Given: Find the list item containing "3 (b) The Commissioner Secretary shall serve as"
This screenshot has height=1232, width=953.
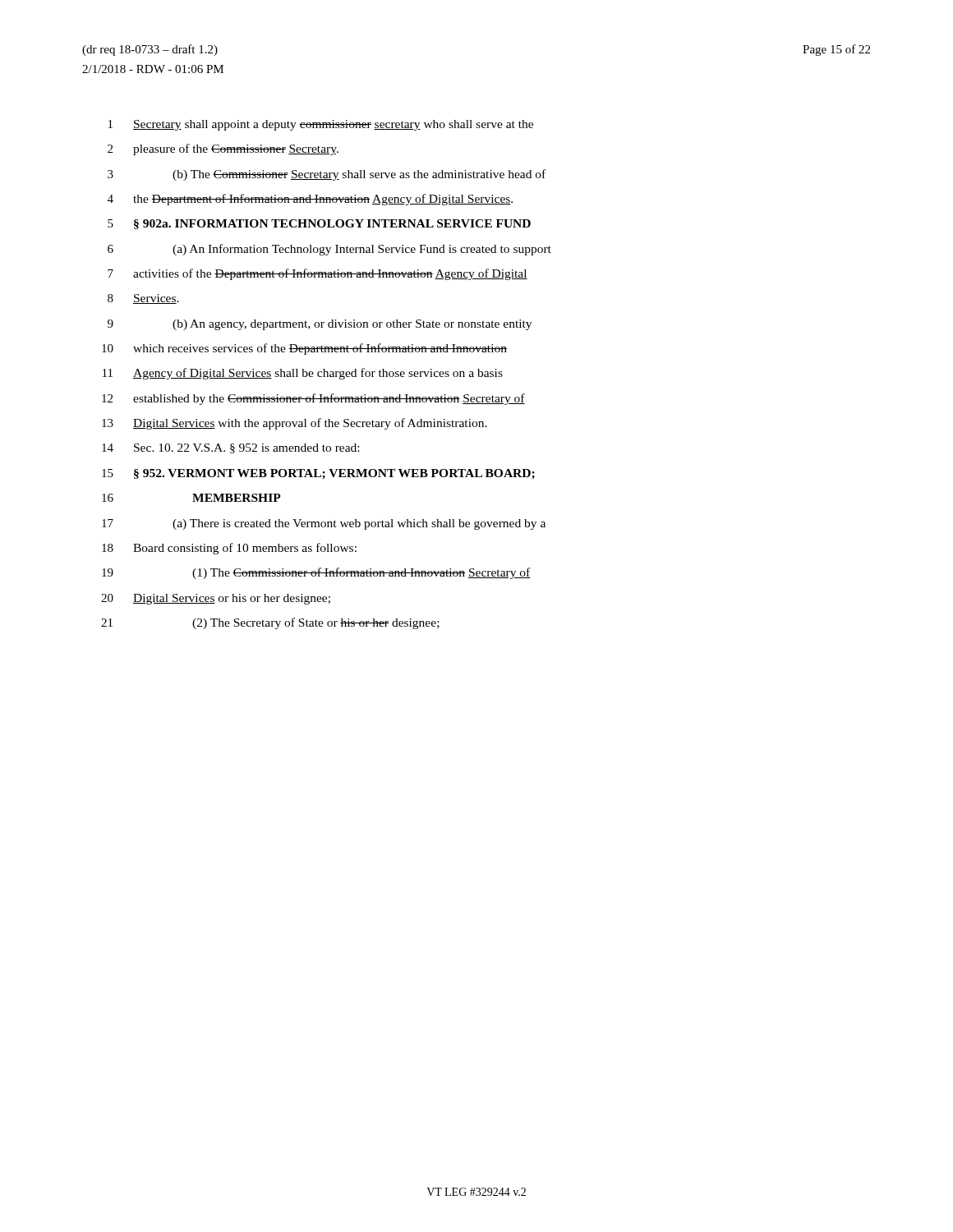Looking at the screenshot, I should click(476, 174).
